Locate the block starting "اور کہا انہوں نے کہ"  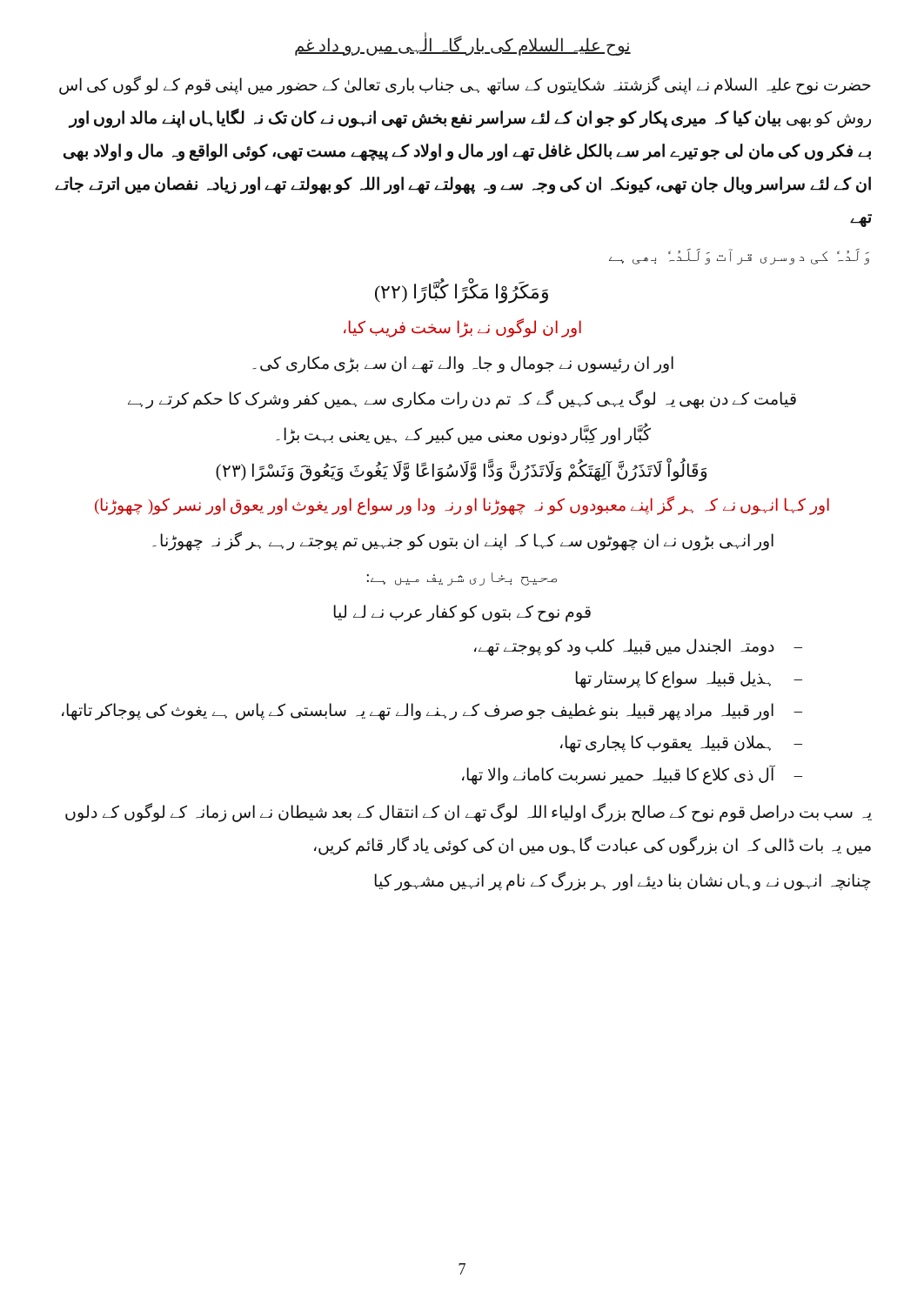click(462, 505)
